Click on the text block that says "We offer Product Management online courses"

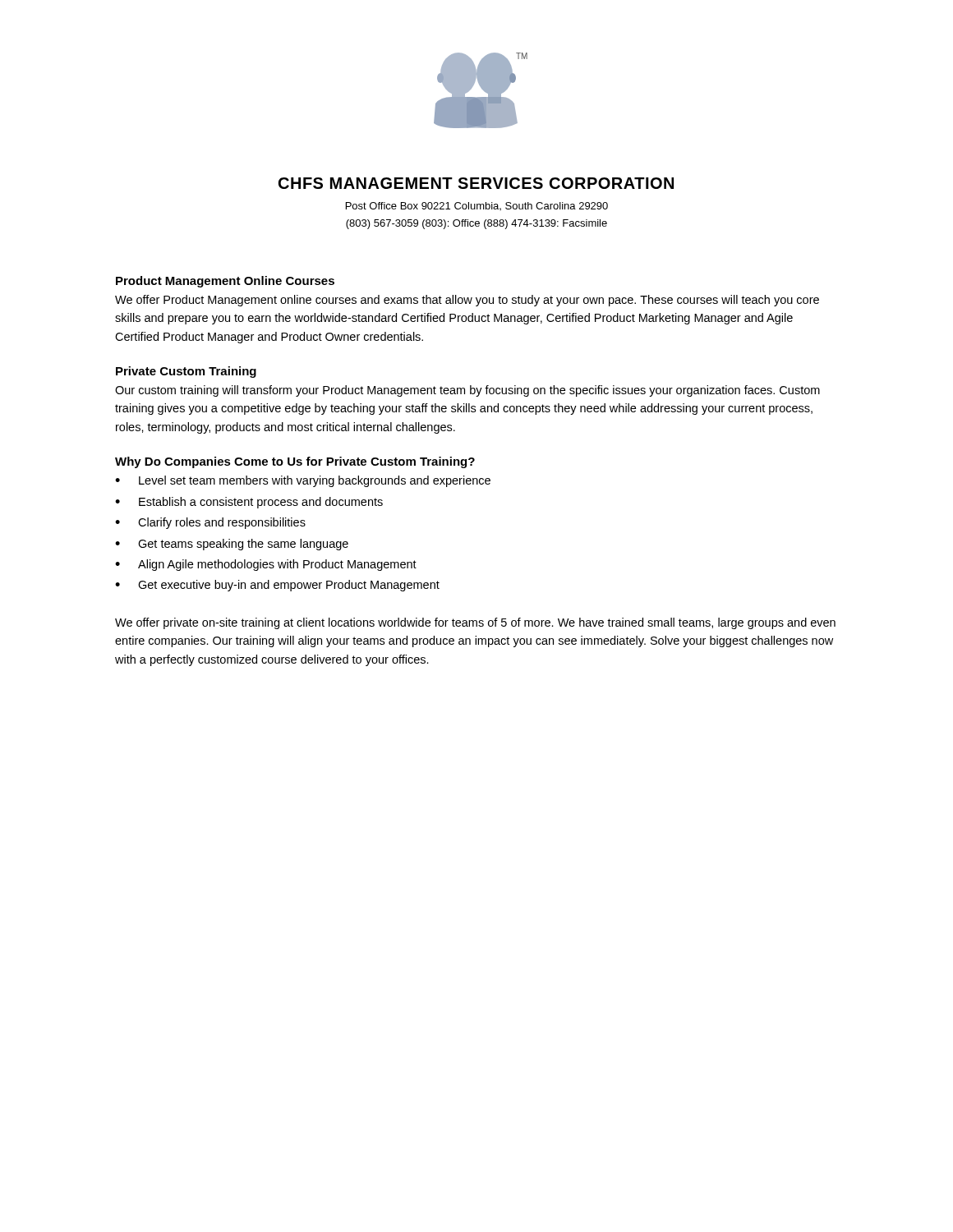coord(467,318)
